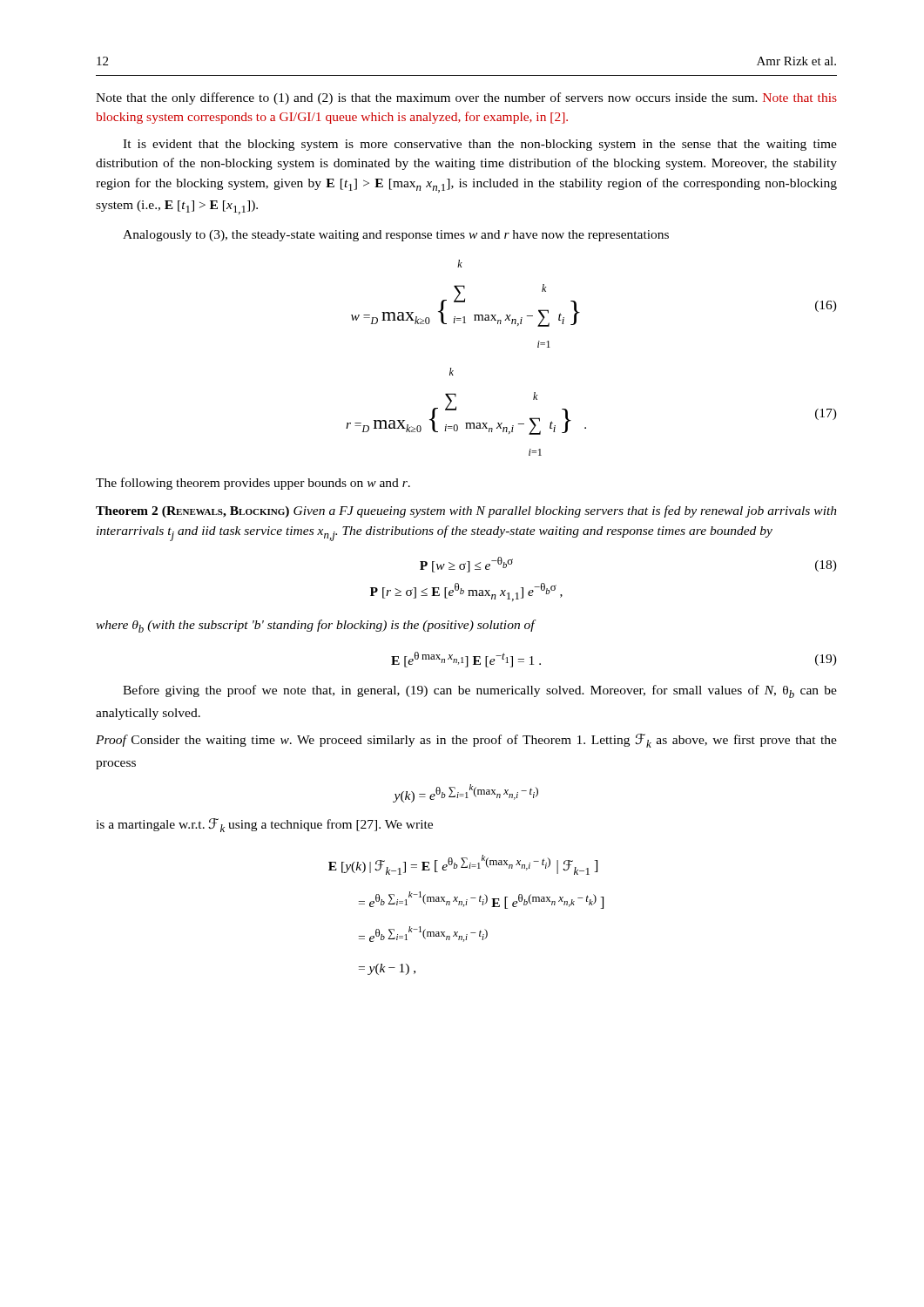This screenshot has width=924, height=1307.
Task: Point to the formula beginning "E [eθ maxn xn,1] E"
Action: click(467, 659)
